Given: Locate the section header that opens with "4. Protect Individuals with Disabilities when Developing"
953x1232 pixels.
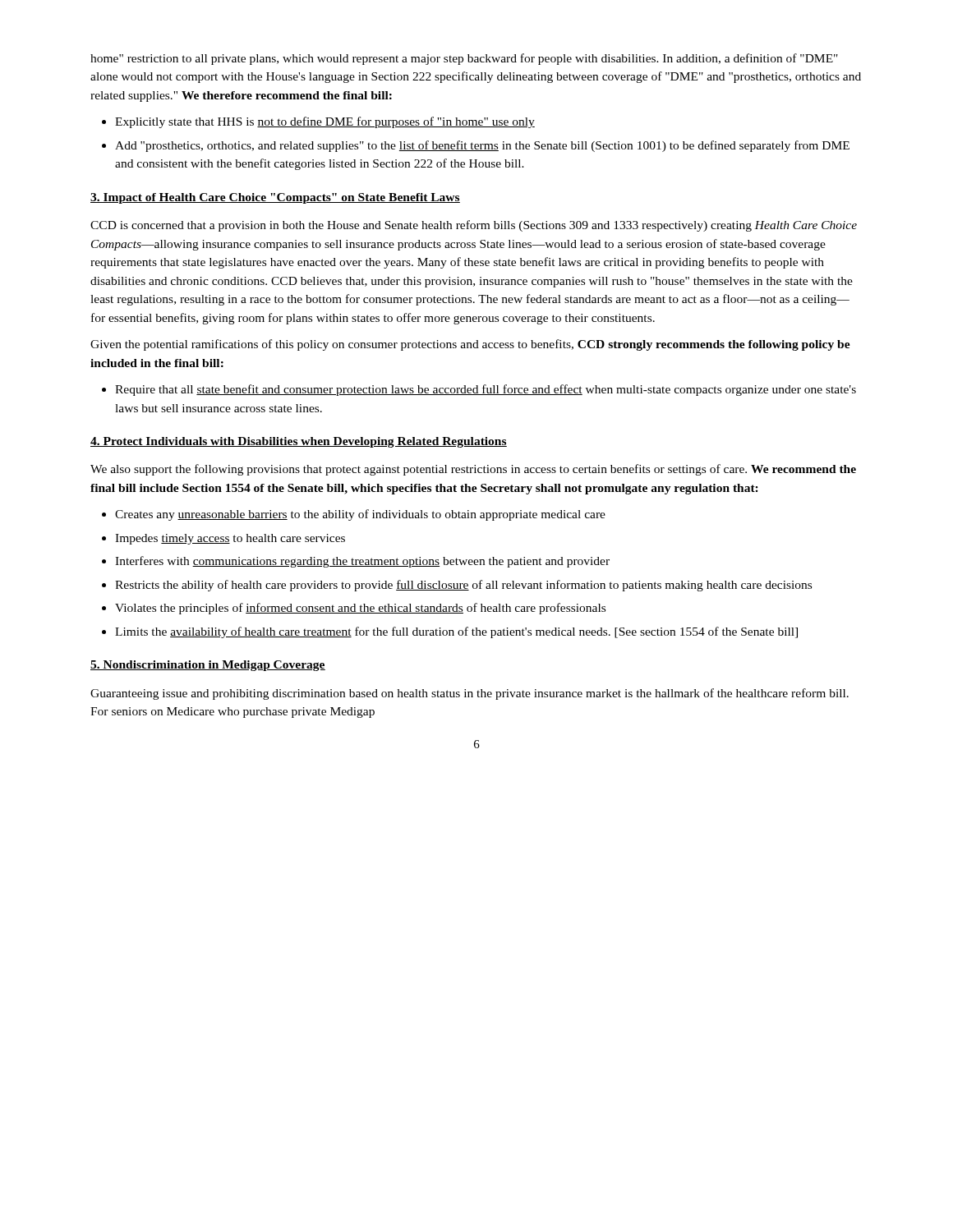Looking at the screenshot, I should pyautogui.click(x=476, y=441).
